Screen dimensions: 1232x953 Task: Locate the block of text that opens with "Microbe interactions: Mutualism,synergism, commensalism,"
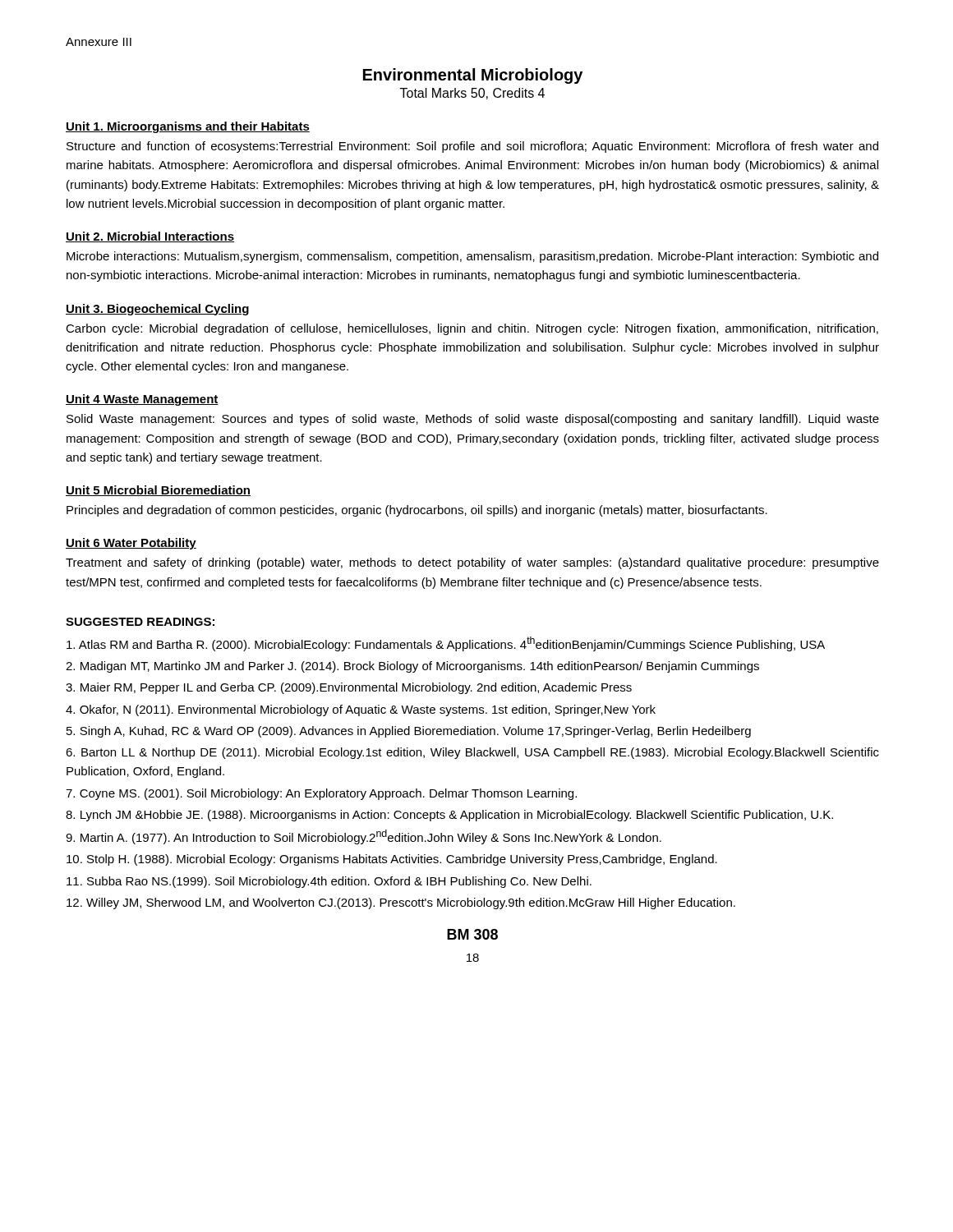click(472, 265)
